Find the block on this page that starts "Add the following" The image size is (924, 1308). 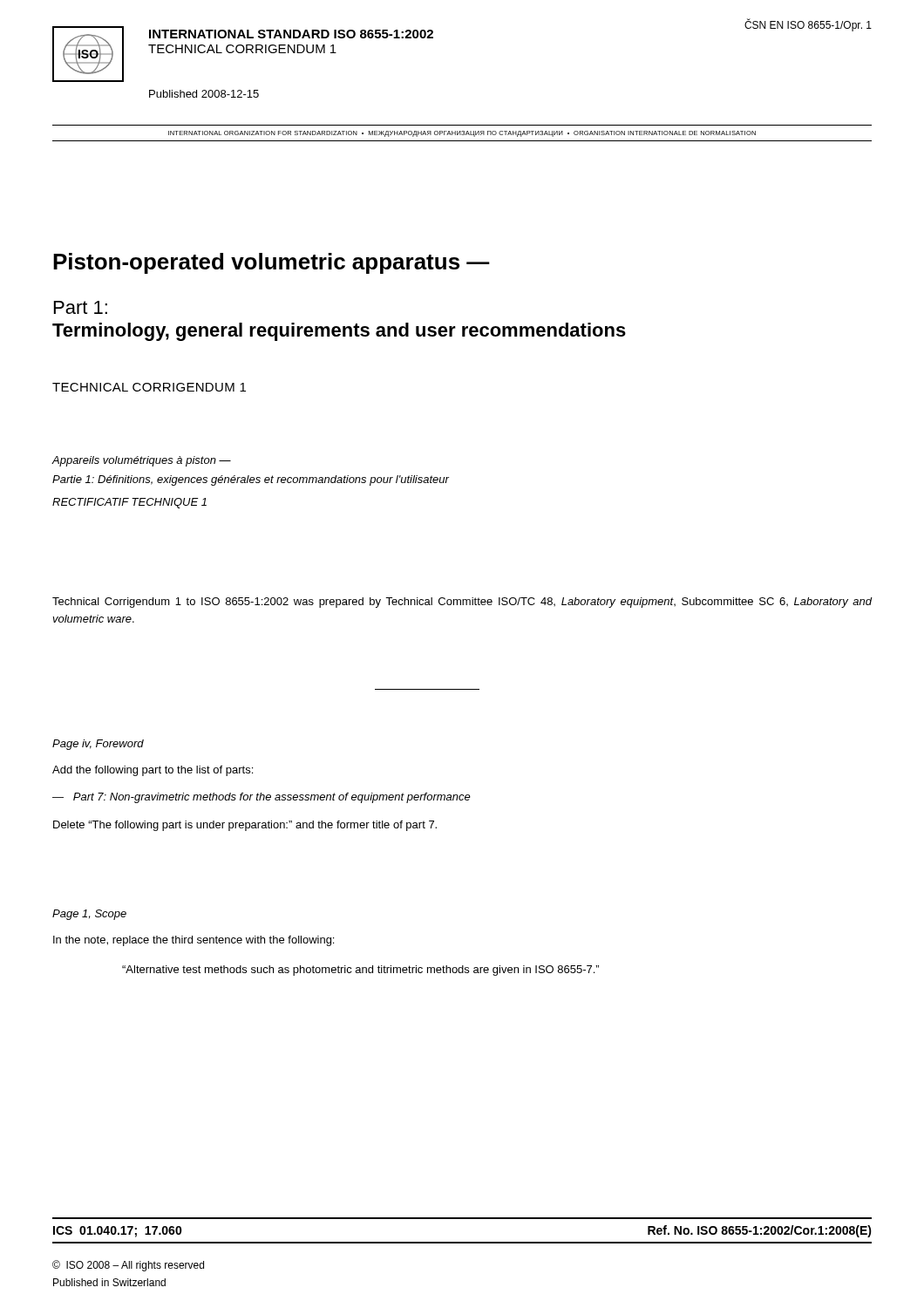pyautogui.click(x=153, y=769)
